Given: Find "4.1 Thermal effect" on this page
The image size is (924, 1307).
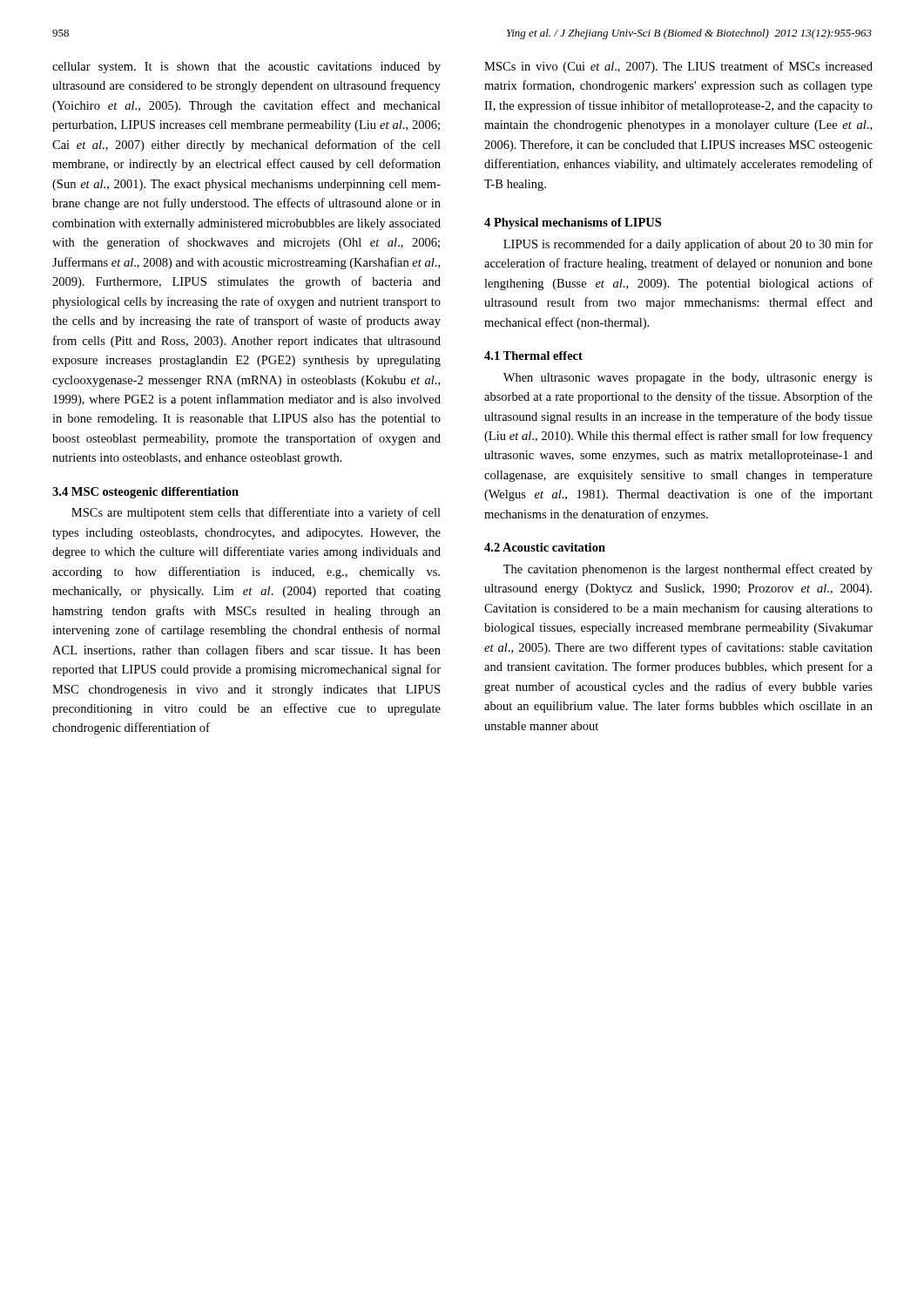Looking at the screenshot, I should tap(533, 356).
